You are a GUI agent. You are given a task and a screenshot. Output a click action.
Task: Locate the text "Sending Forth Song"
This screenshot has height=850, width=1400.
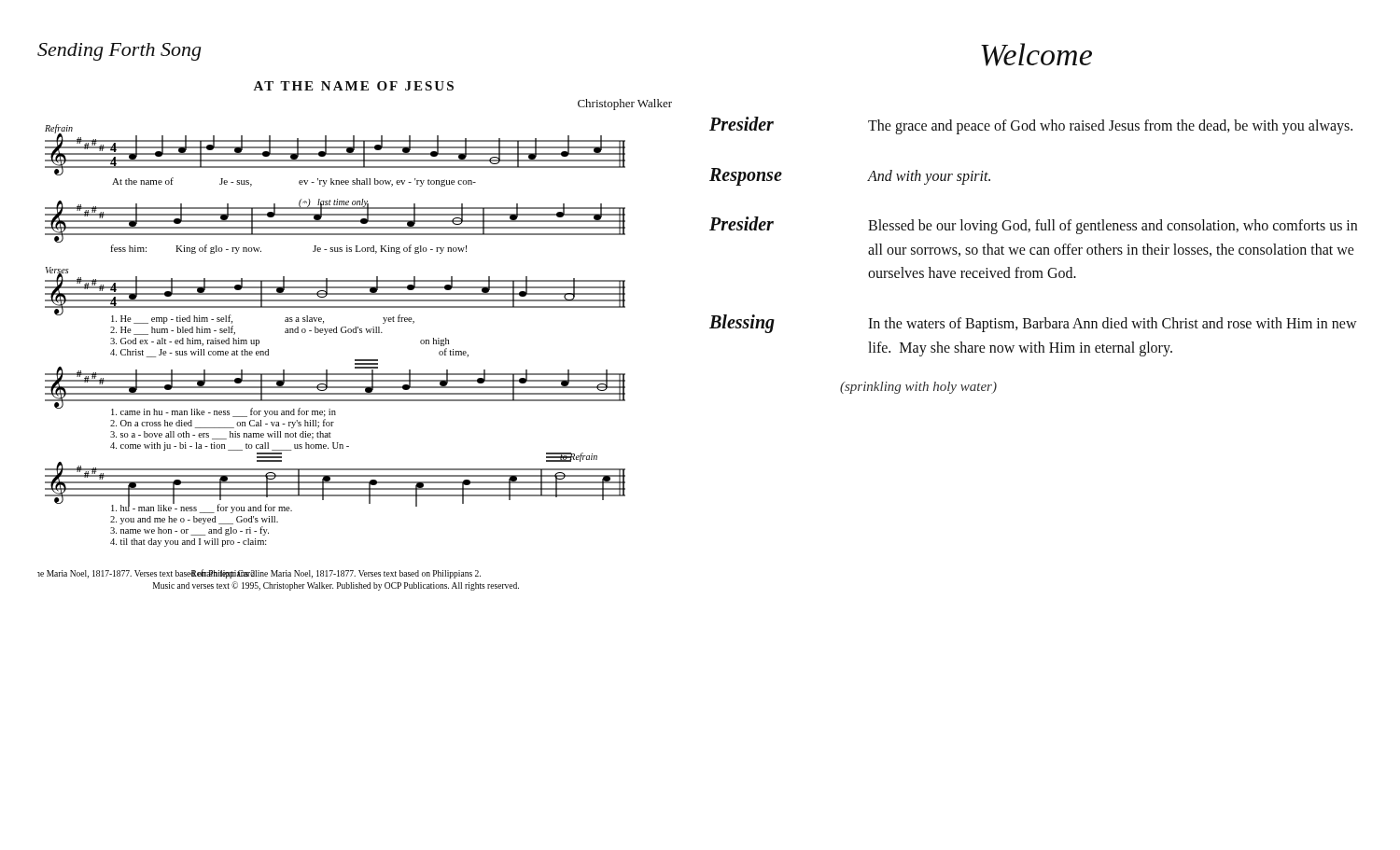point(119,49)
